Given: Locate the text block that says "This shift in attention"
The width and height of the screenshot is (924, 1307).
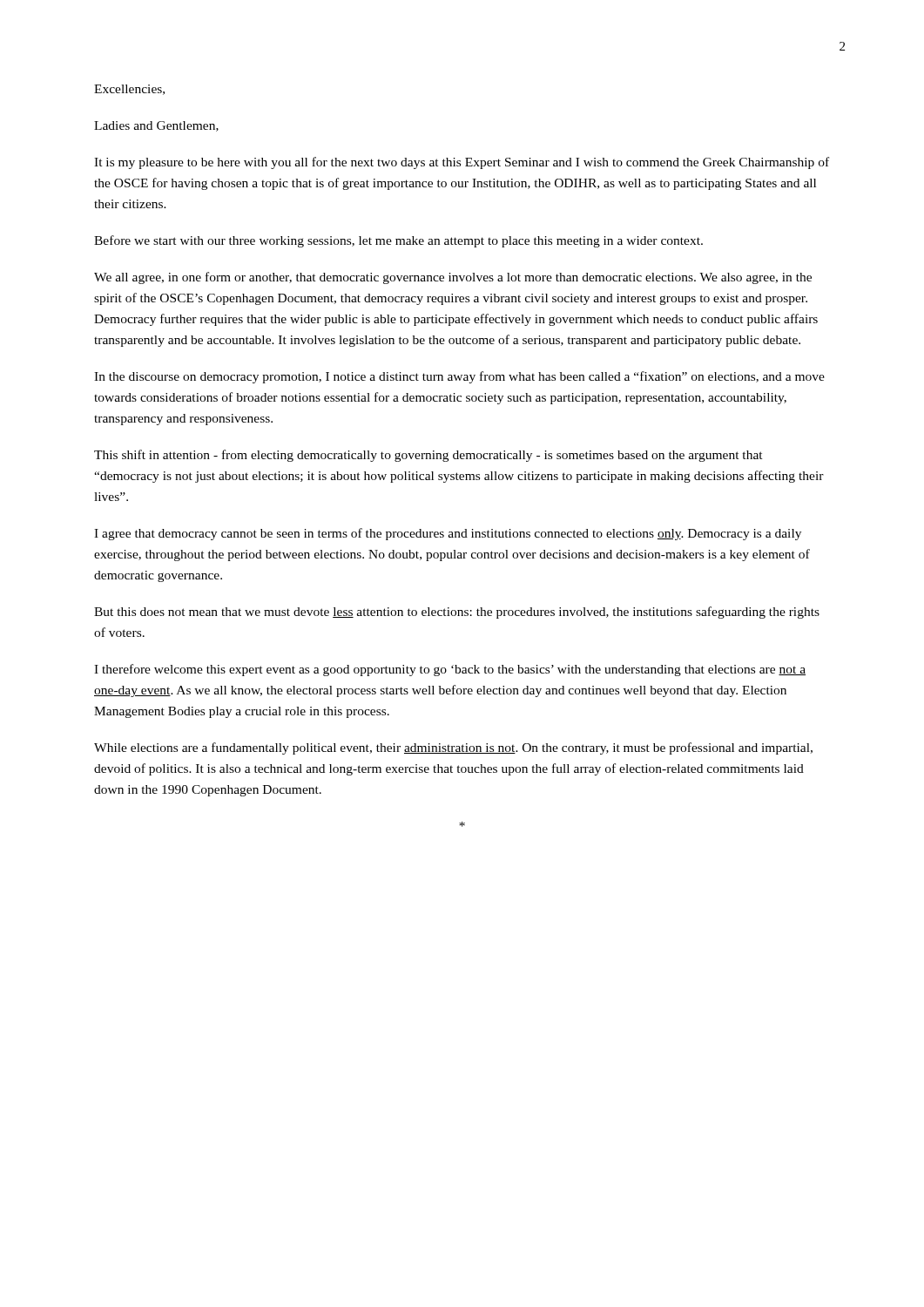Looking at the screenshot, I should (x=459, y=475).
